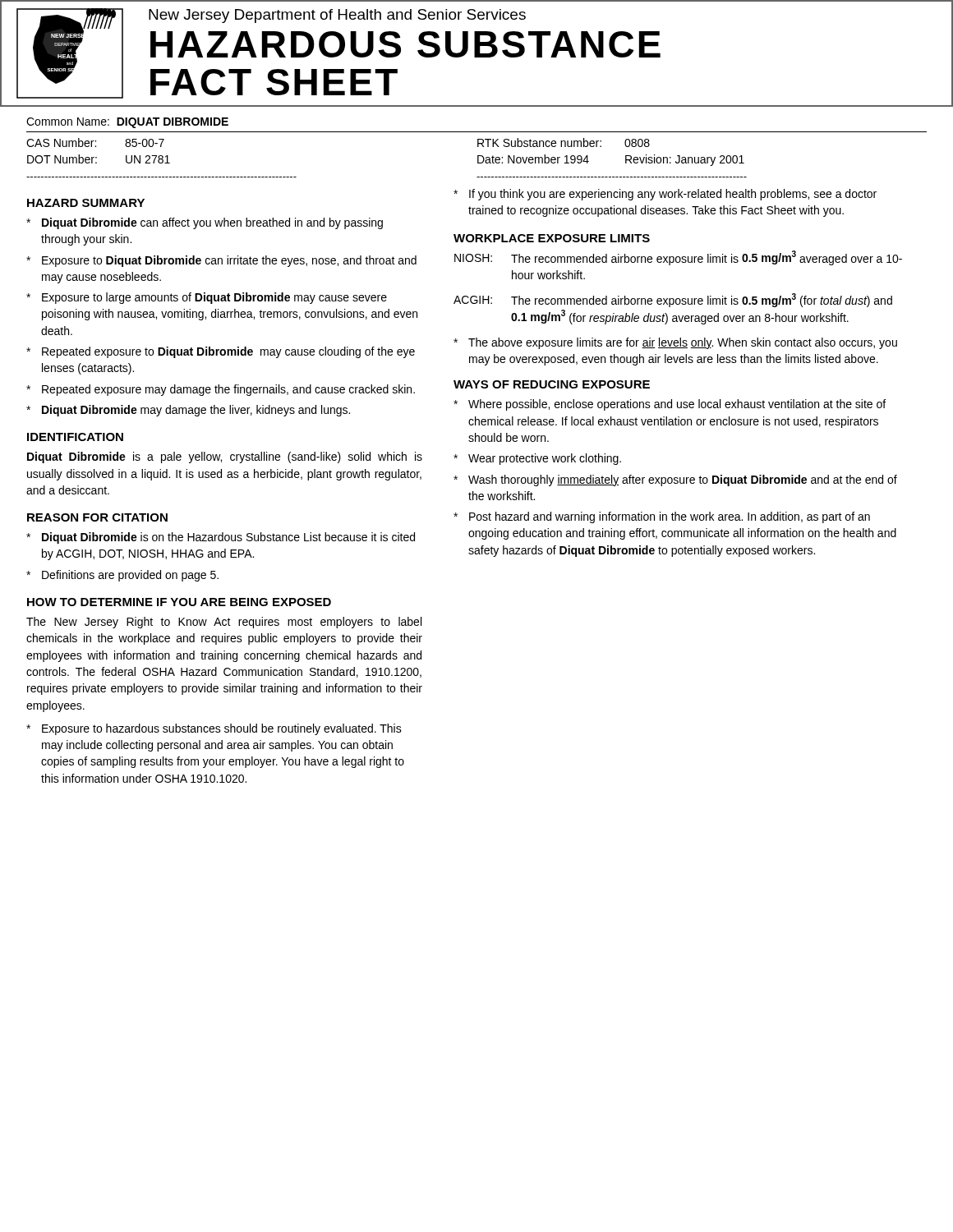Point to the block beginning "Repeated exposure to Diquat Dibromide may cause clouding"

pos(224,360)
